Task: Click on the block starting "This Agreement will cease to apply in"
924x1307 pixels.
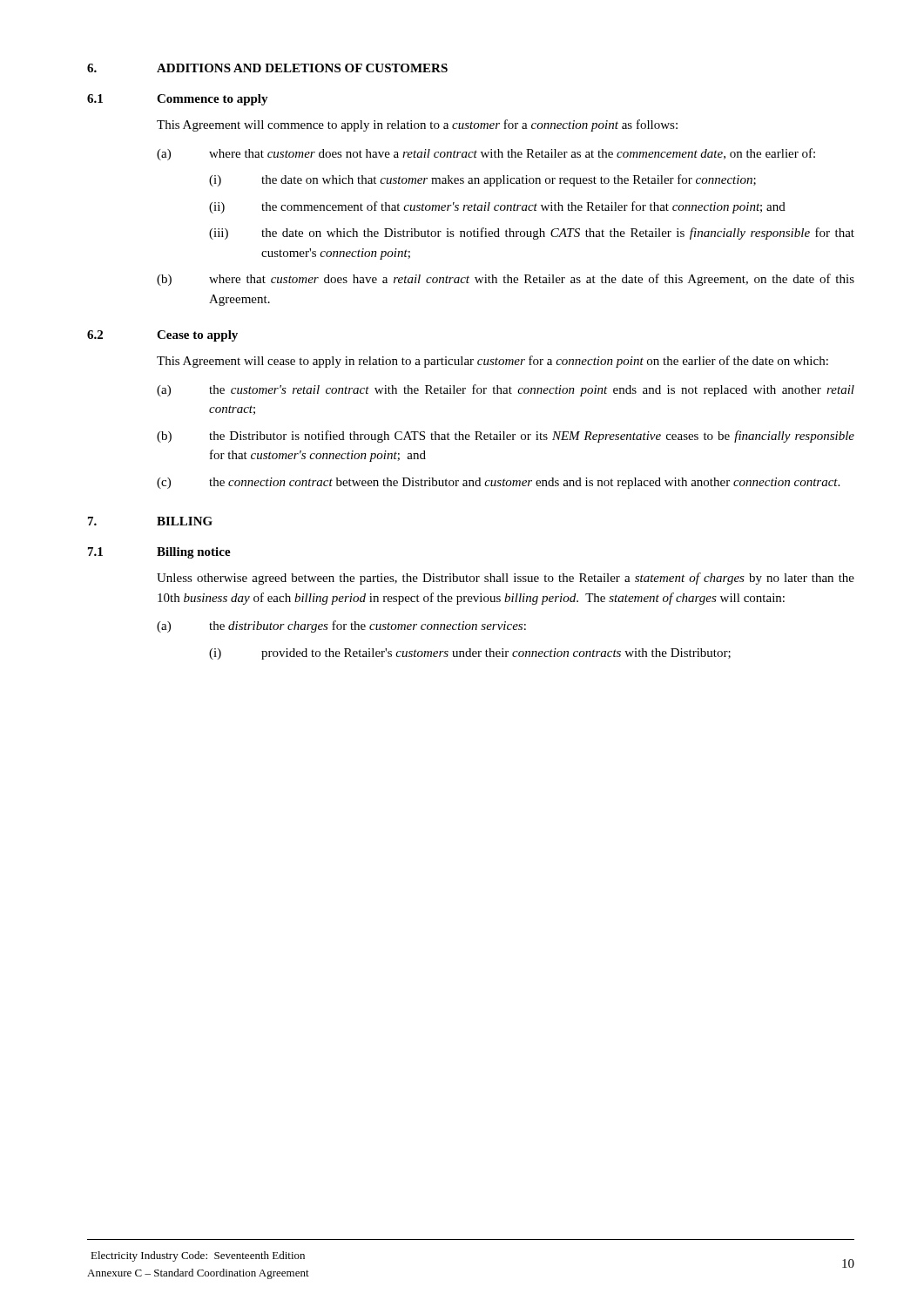Action: pos(493,361)
